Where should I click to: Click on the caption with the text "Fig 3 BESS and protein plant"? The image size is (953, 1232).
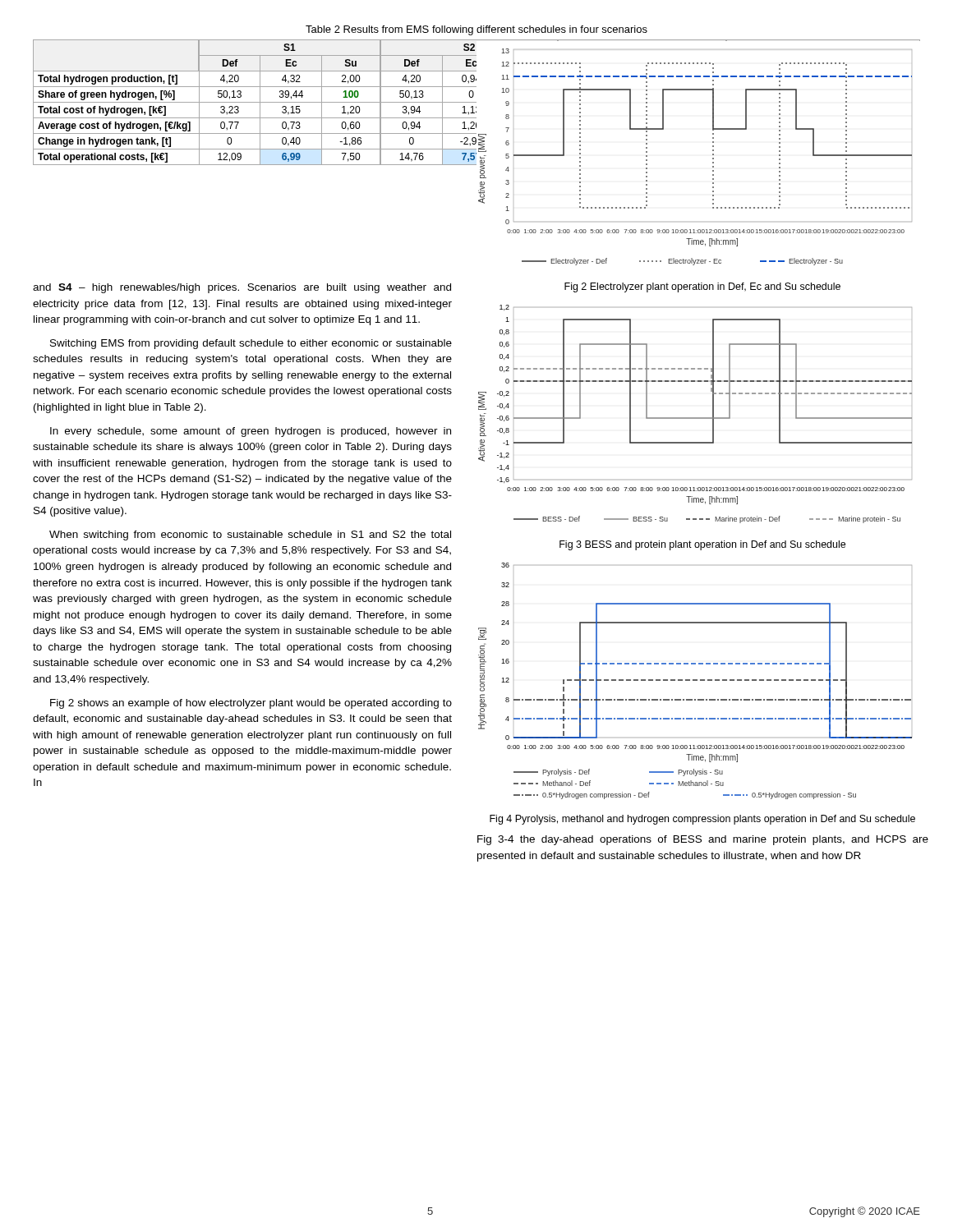coord(702,545)
